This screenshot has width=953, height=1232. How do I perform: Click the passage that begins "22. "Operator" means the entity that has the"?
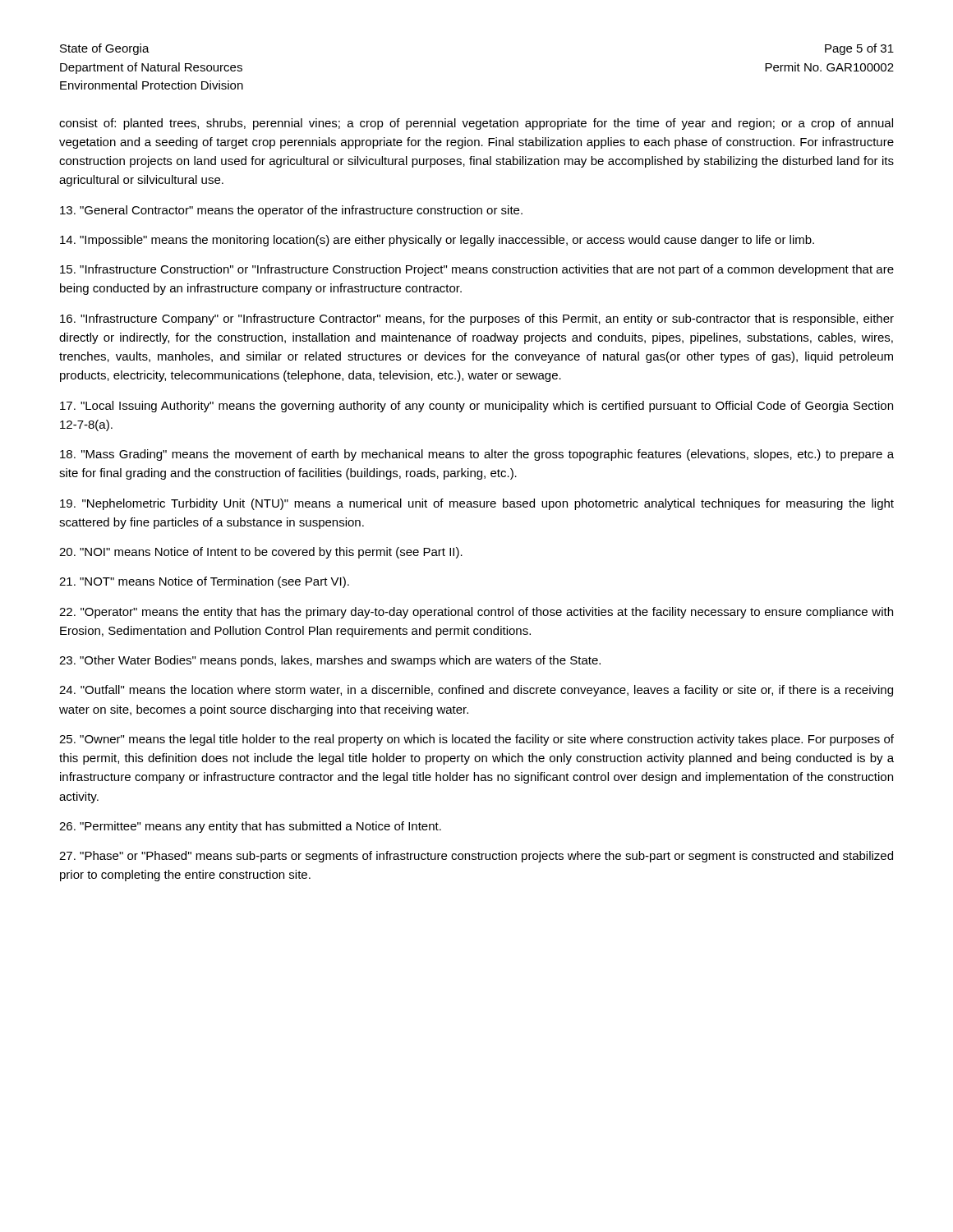[x=476, y=621]
